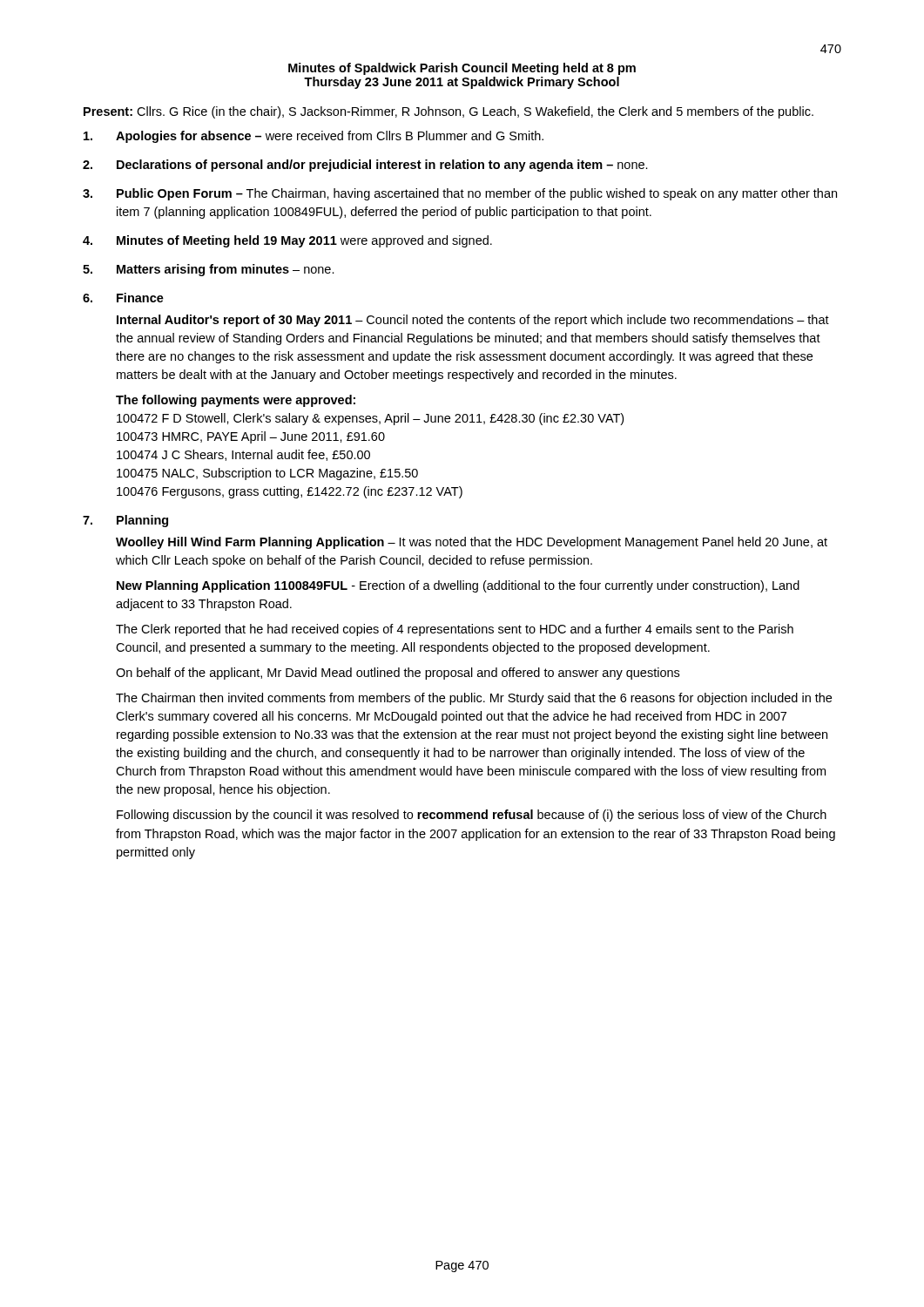Locate the block of text that opens with "The Chairman then invited"
Viewport: 924px width, 1307px height.
click(474, 744)
